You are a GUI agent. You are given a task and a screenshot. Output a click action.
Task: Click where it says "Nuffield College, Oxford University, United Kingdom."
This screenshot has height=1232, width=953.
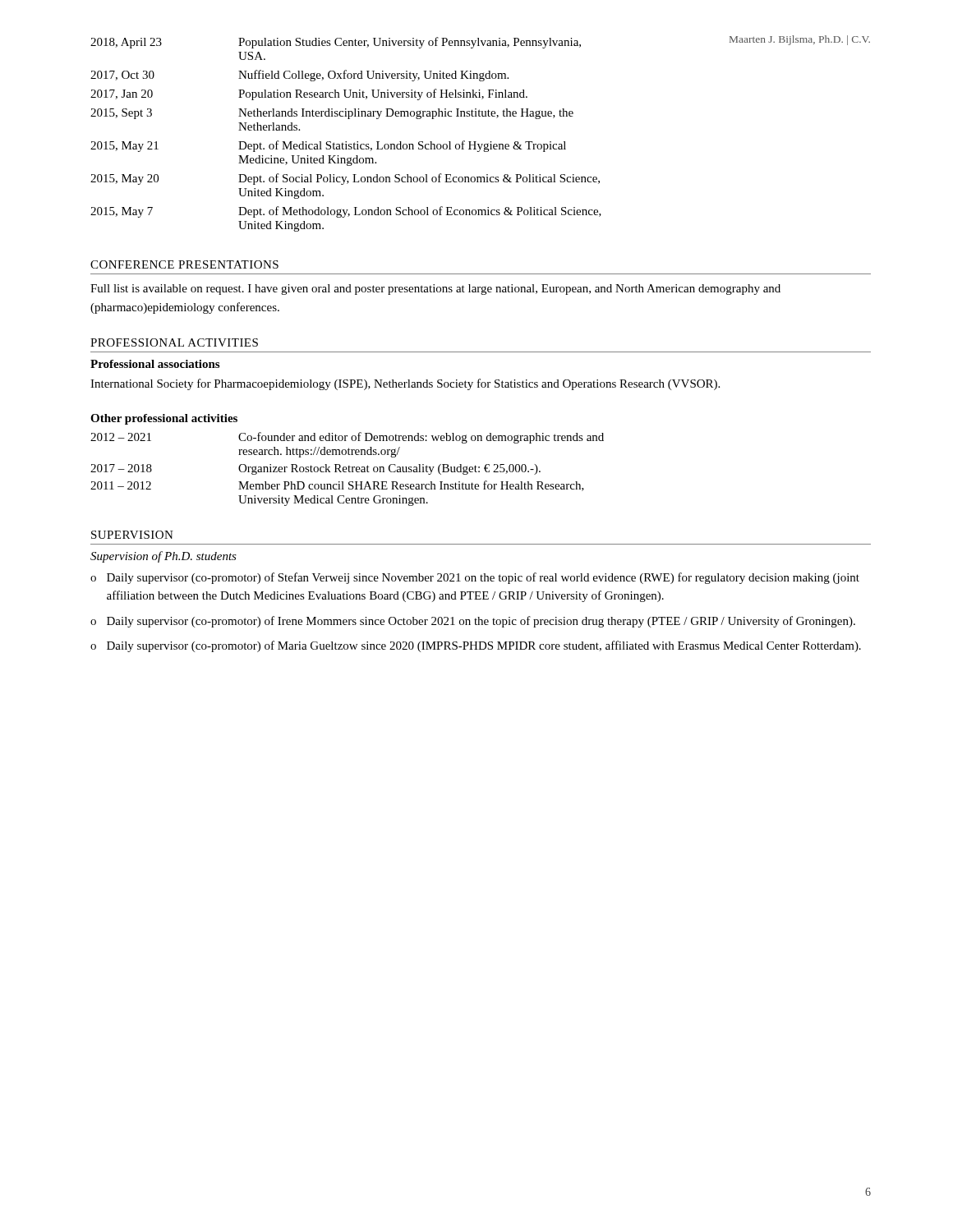tap(374, 75)
